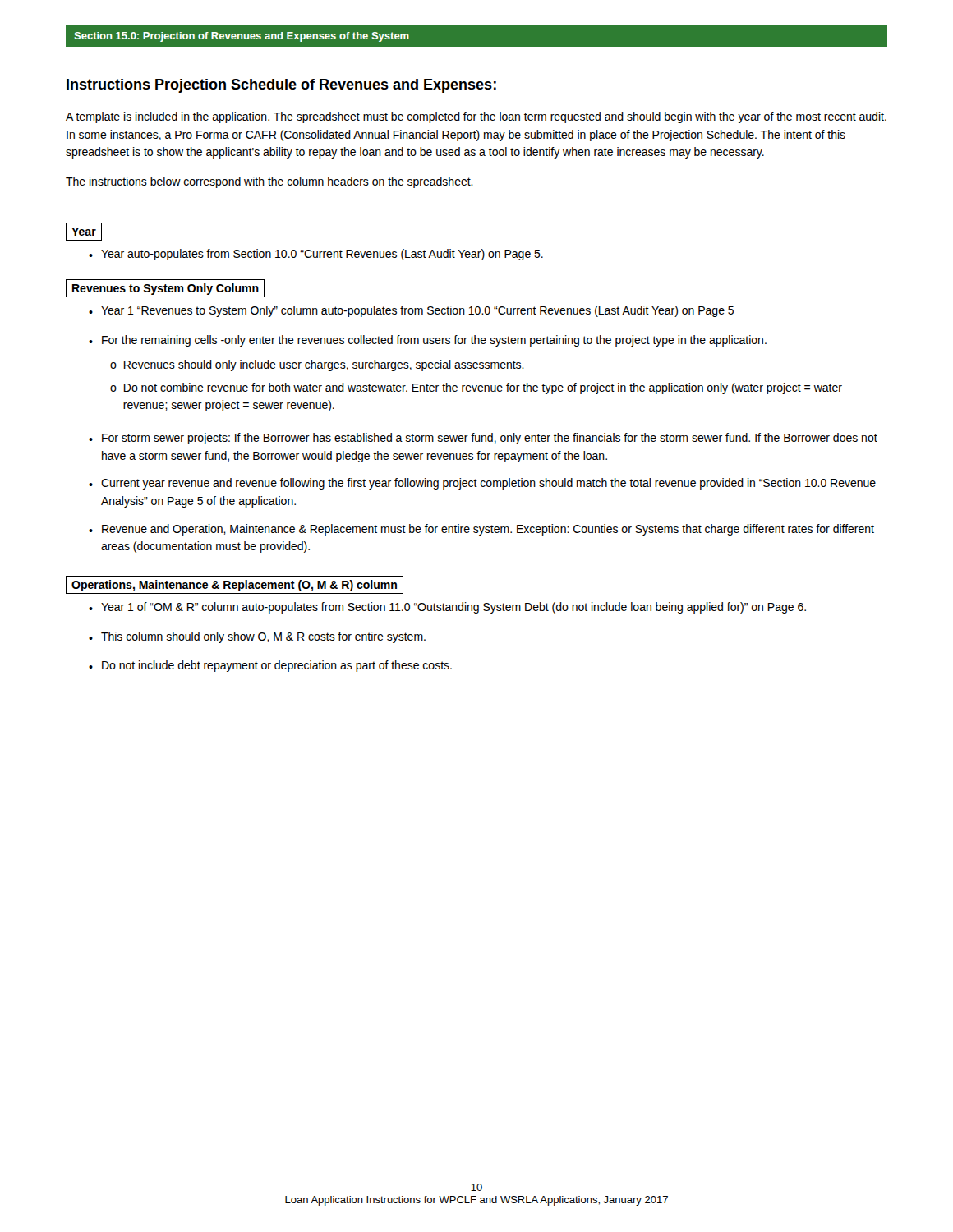Image resolution: width=953 pixels, height=1232 pixels.
Task: Click on the element starting "• This column should only"
Action: click(x=258, y=638)
